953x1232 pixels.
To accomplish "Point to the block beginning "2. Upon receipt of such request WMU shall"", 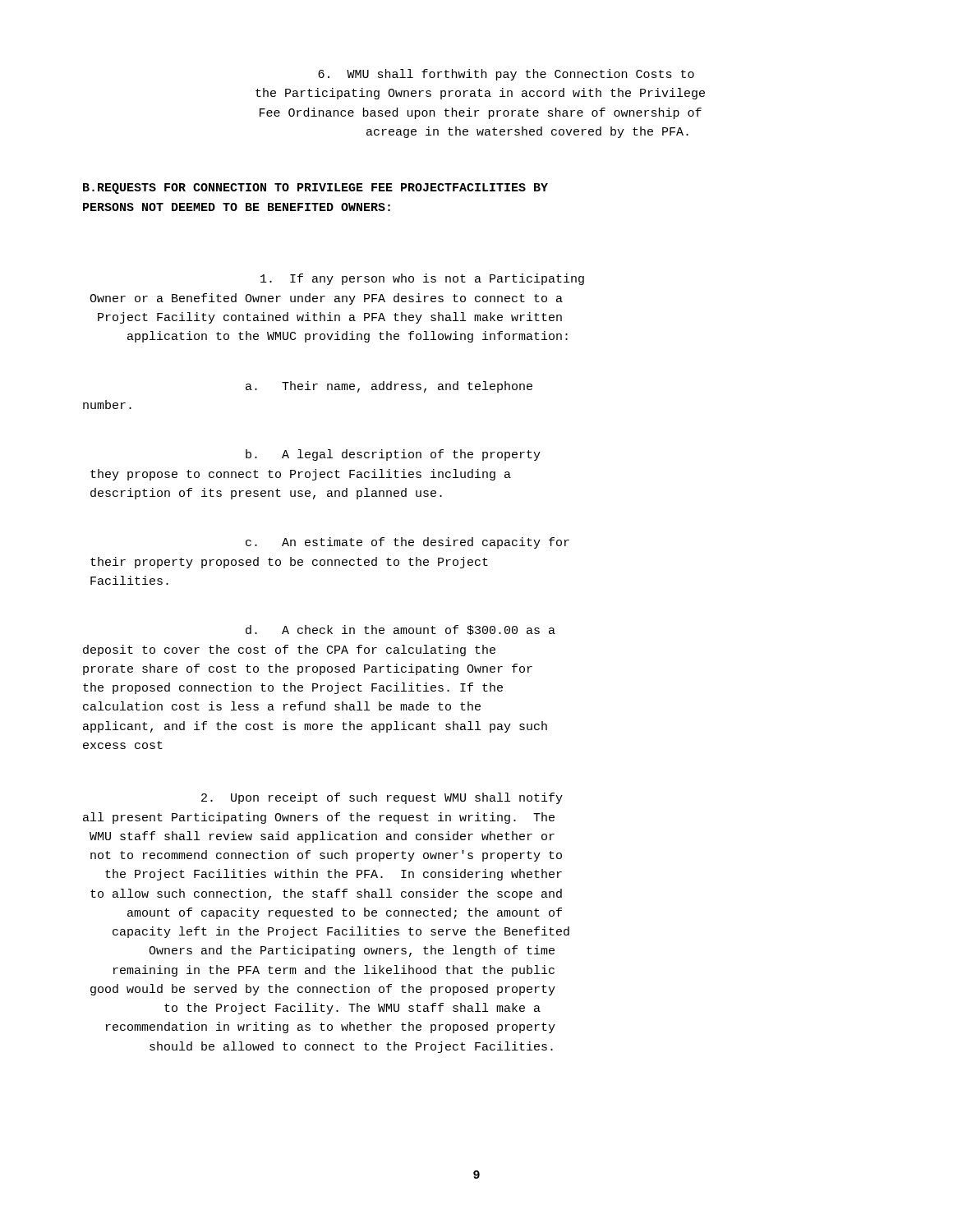I will [326, 923].
